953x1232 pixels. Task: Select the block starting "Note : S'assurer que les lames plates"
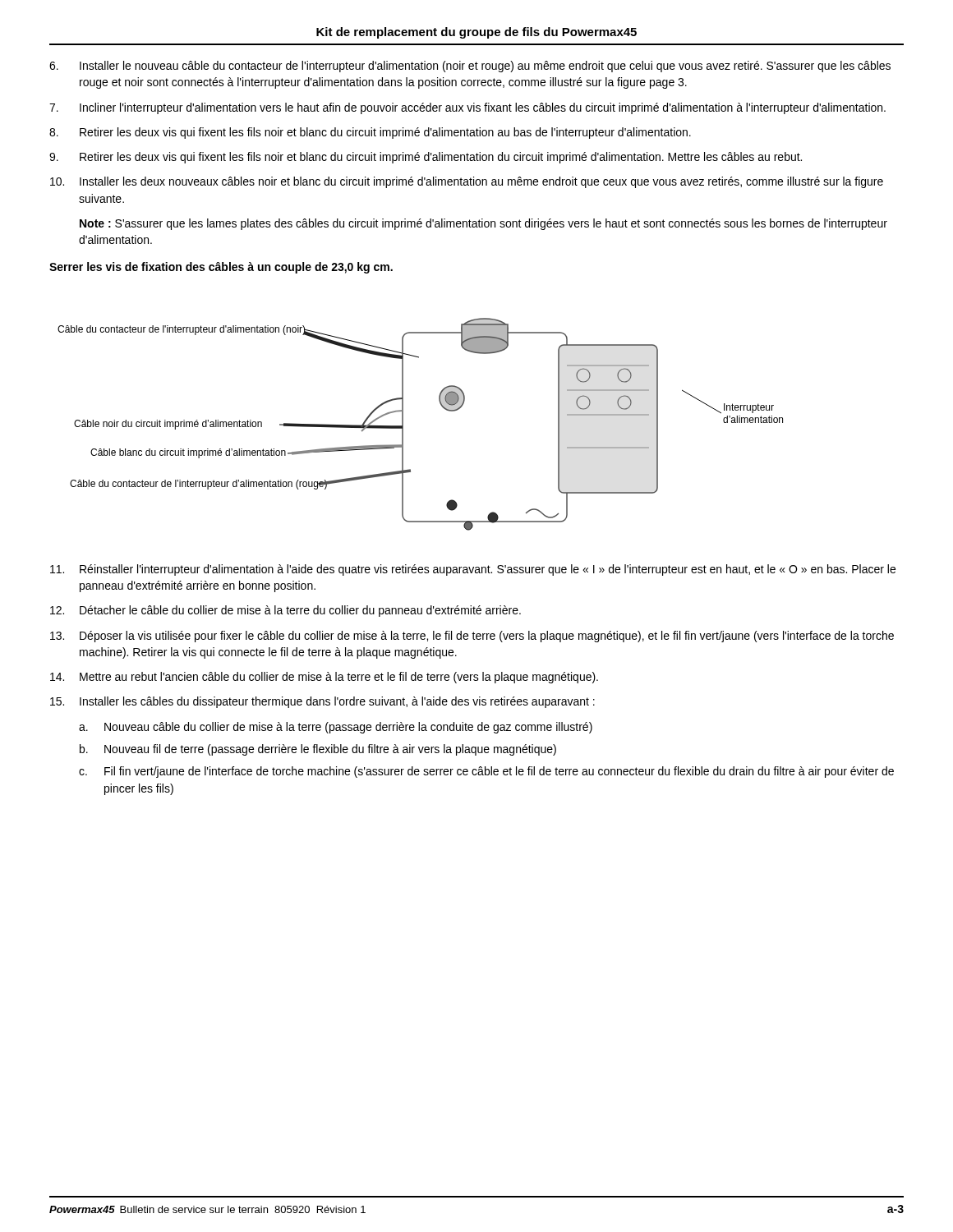tap(483, 232)
